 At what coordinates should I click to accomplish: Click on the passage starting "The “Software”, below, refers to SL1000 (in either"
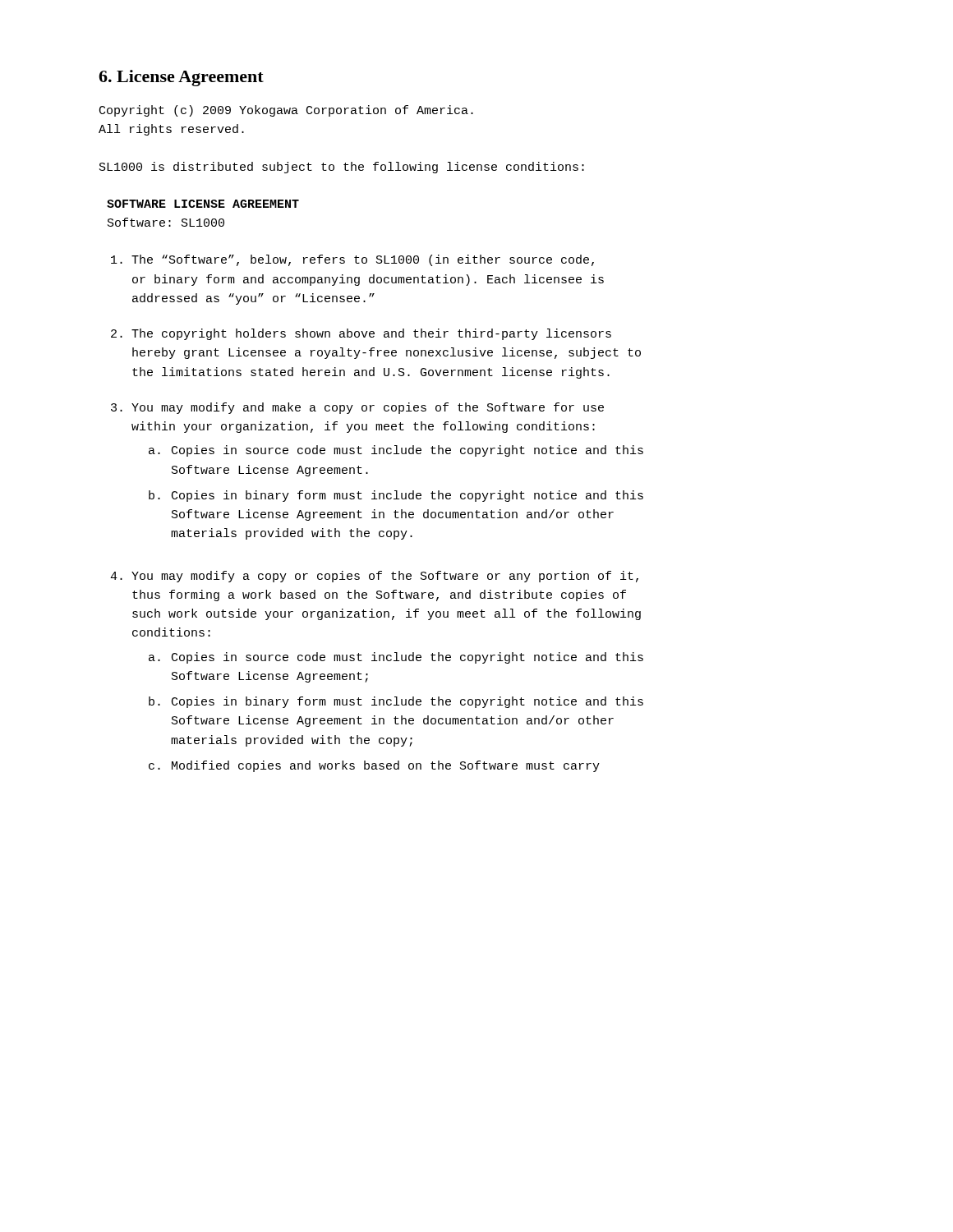pos(476,280)
